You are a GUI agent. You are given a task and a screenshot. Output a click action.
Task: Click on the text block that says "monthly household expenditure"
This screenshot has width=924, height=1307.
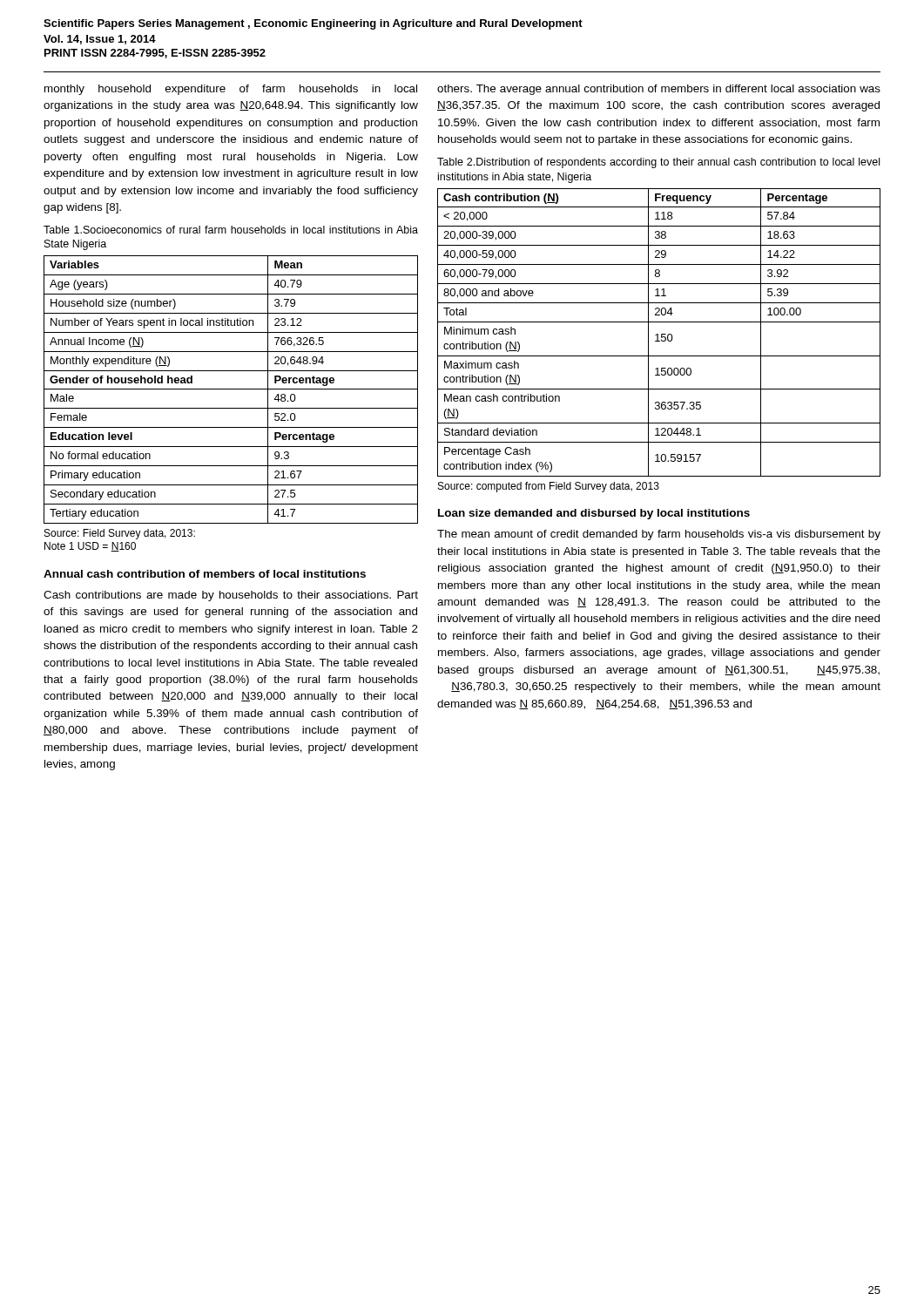tap(231, 148)
